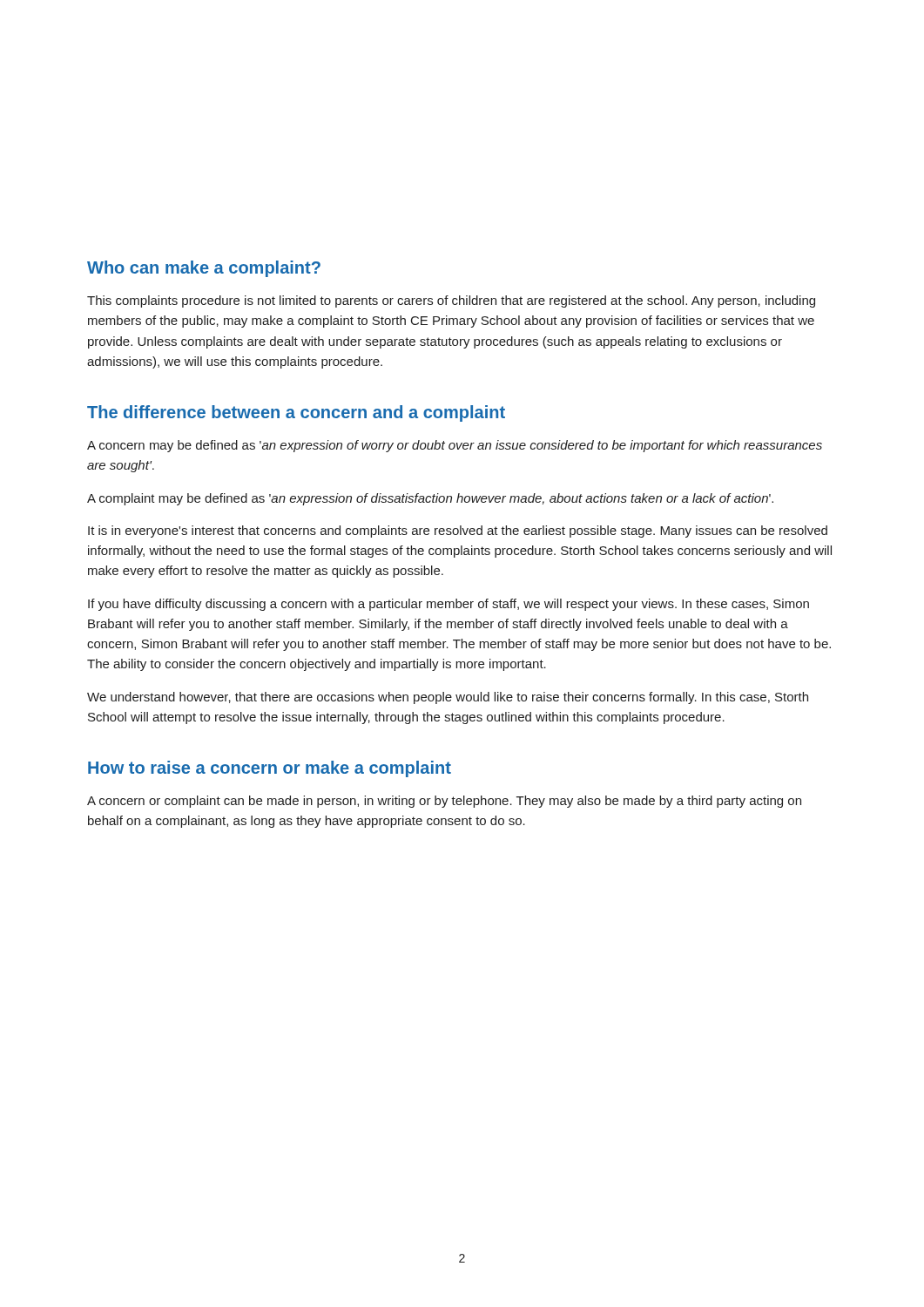The height and width of the screenshot is (1307, 924).
Task: Find the text block starting "This complaints procedure is"
Action: 452,331
